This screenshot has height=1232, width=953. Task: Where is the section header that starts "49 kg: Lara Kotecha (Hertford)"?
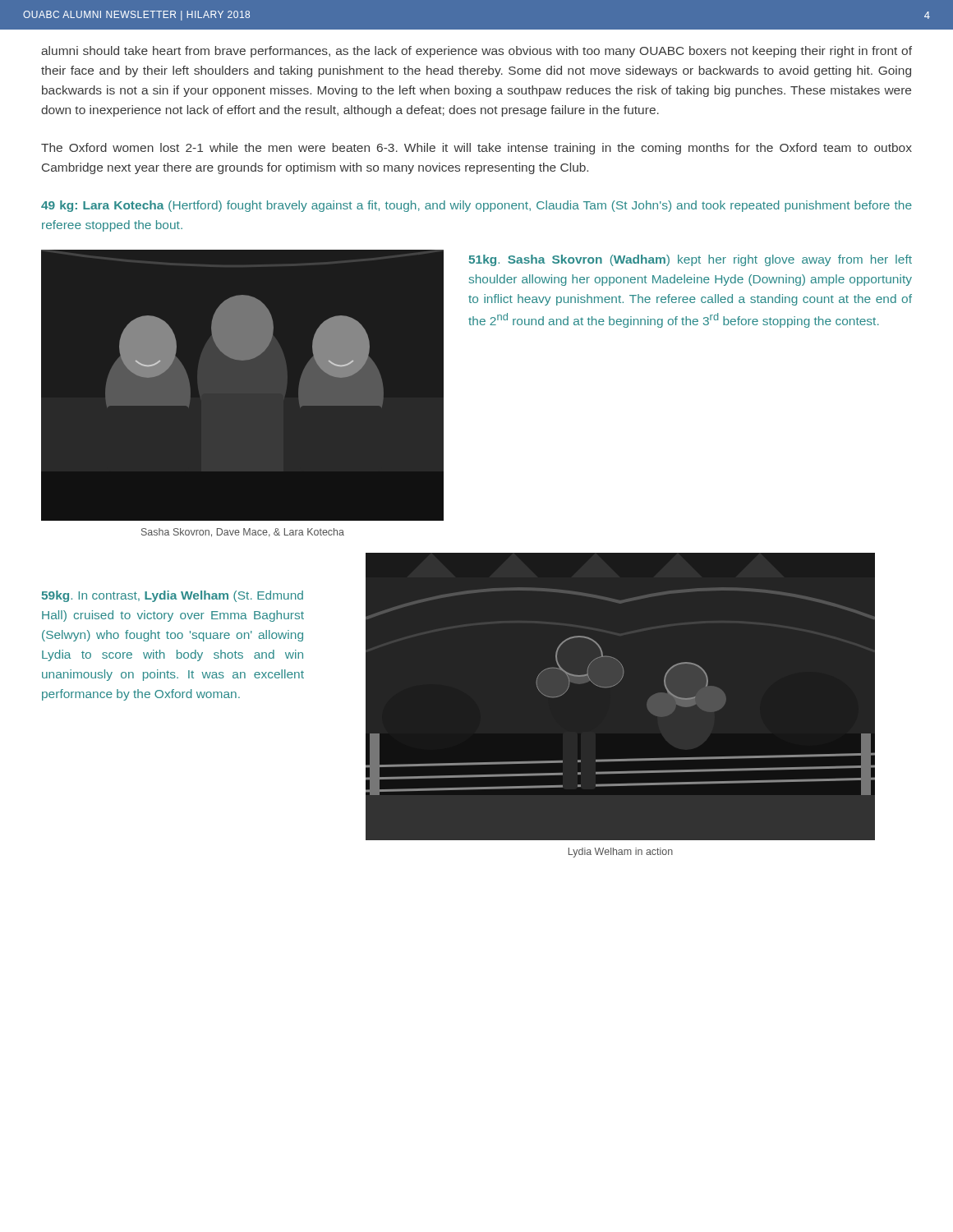coord(476,215)
